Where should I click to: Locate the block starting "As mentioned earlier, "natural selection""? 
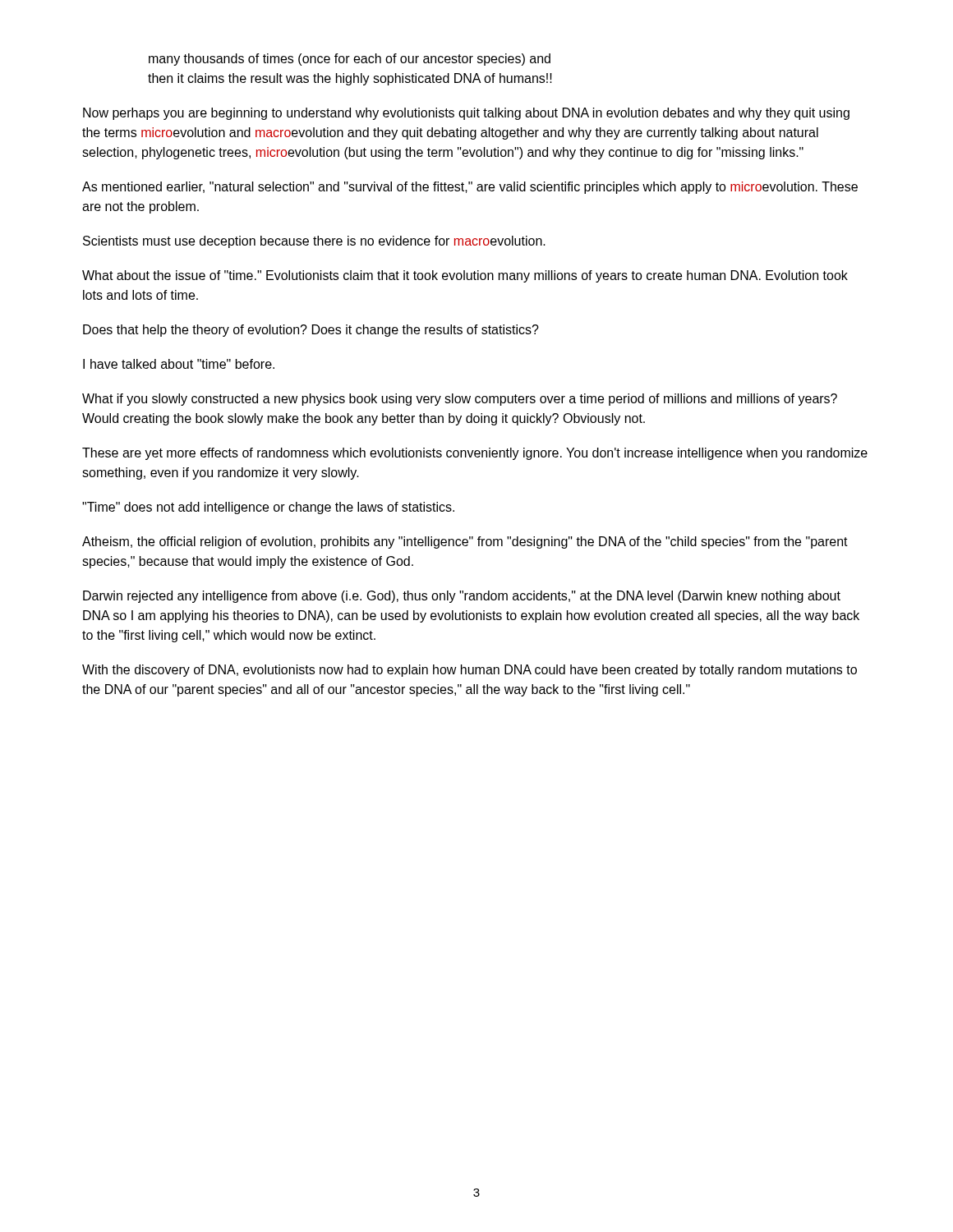(x=470, y=197)
